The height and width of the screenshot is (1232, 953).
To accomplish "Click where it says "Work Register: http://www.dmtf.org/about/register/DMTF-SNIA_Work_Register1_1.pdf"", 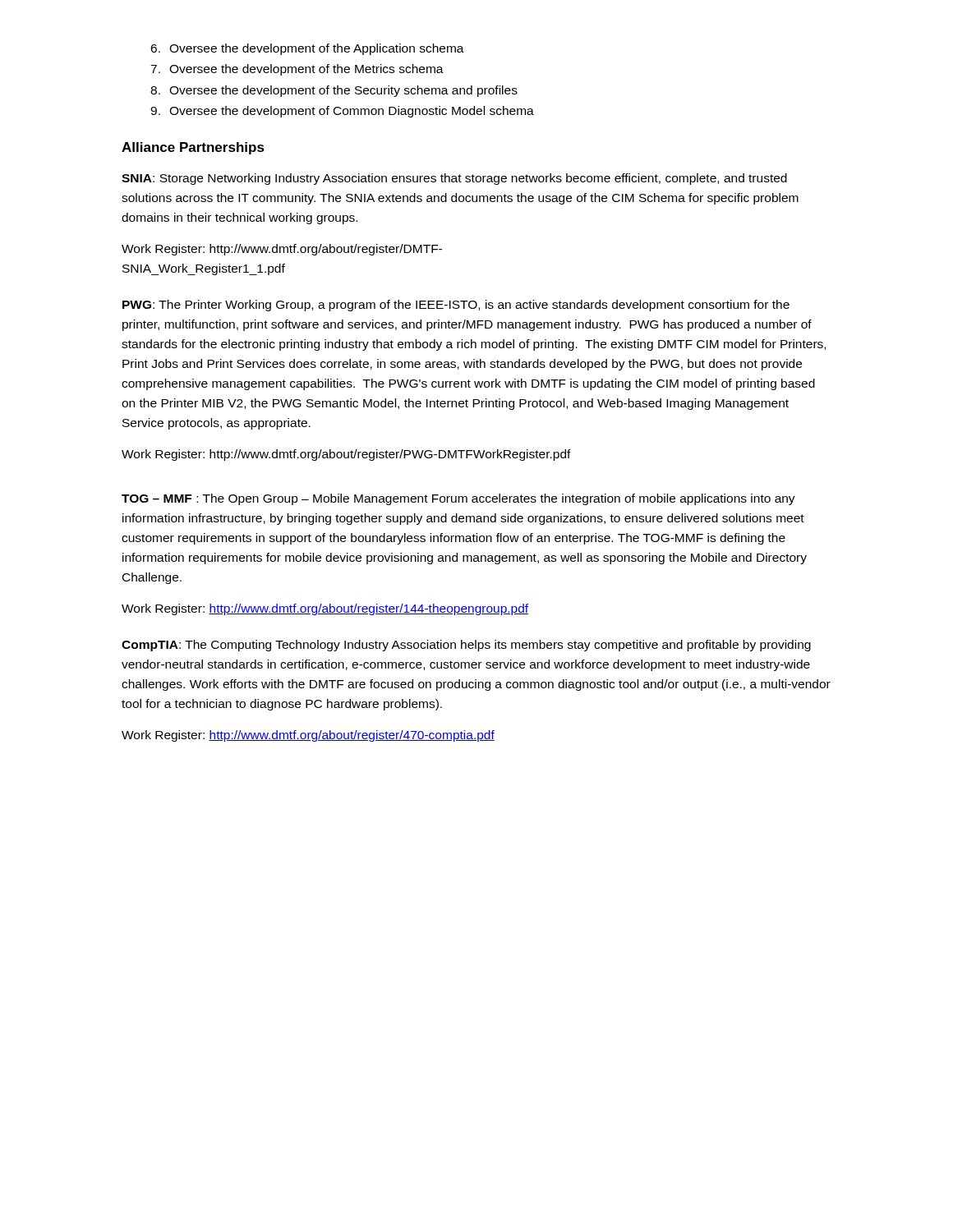I will click(282, 258).
